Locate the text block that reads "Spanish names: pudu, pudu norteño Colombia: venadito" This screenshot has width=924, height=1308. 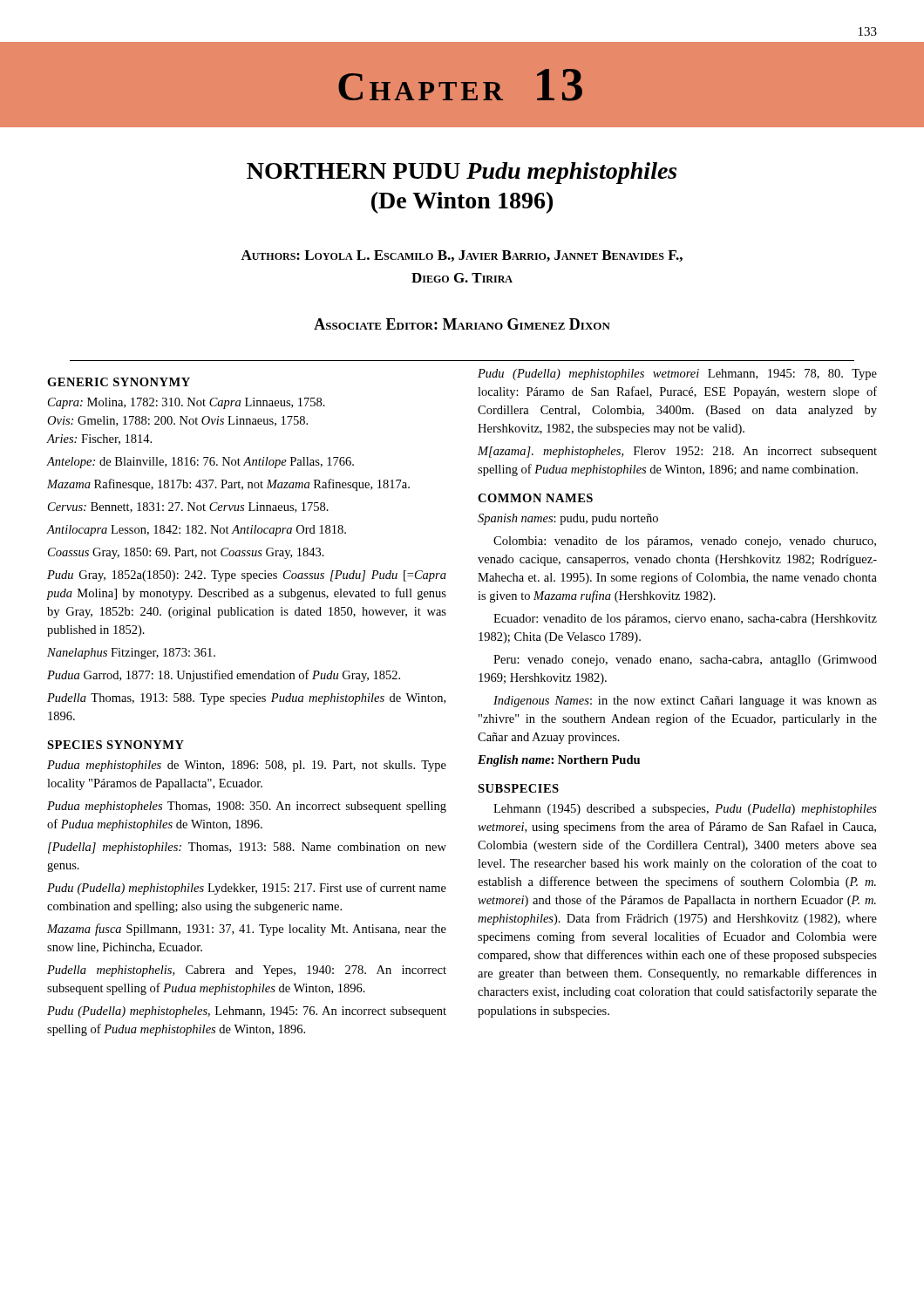click(568, 519)
